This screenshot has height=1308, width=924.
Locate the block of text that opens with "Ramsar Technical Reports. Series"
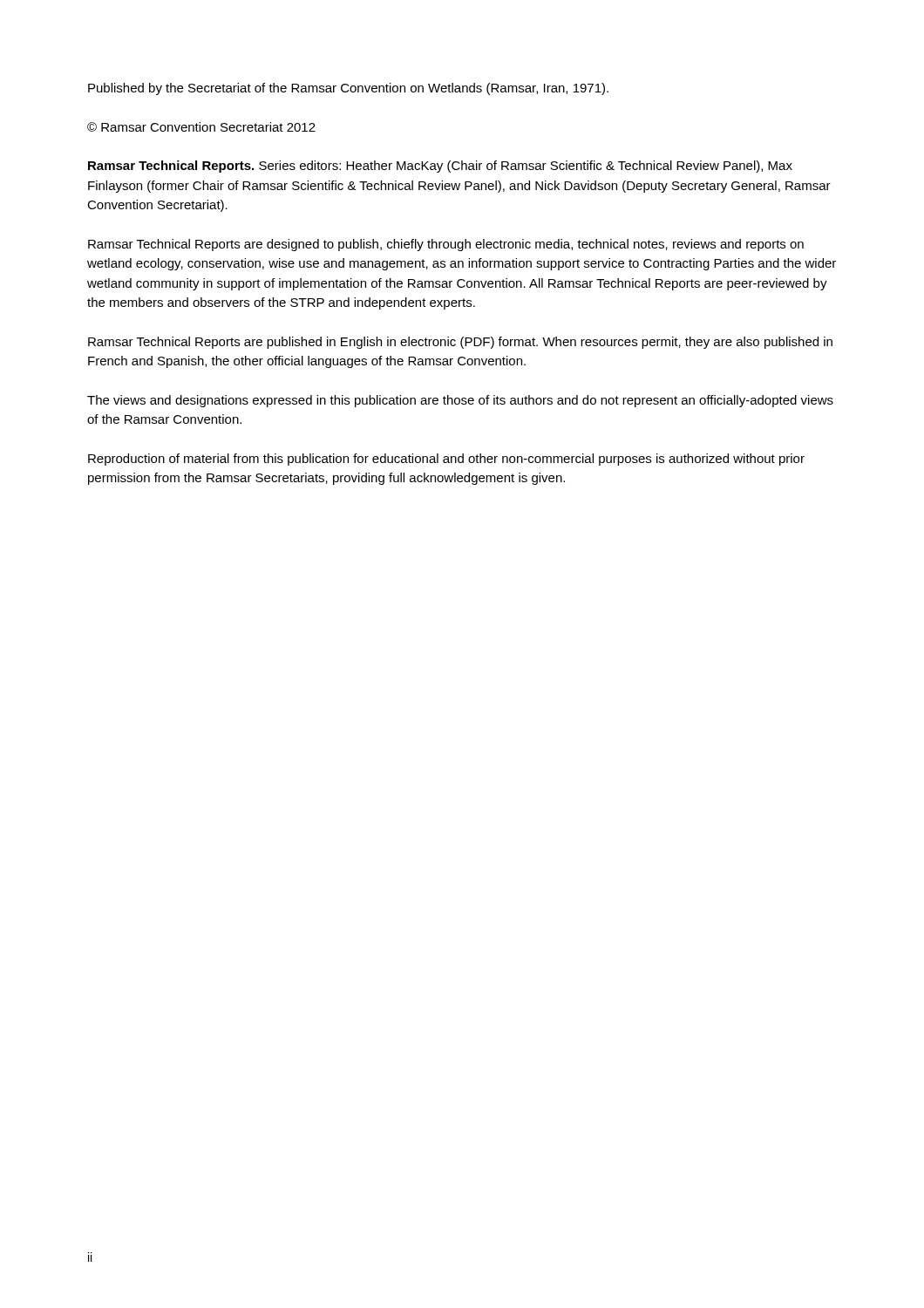[459, 185]
